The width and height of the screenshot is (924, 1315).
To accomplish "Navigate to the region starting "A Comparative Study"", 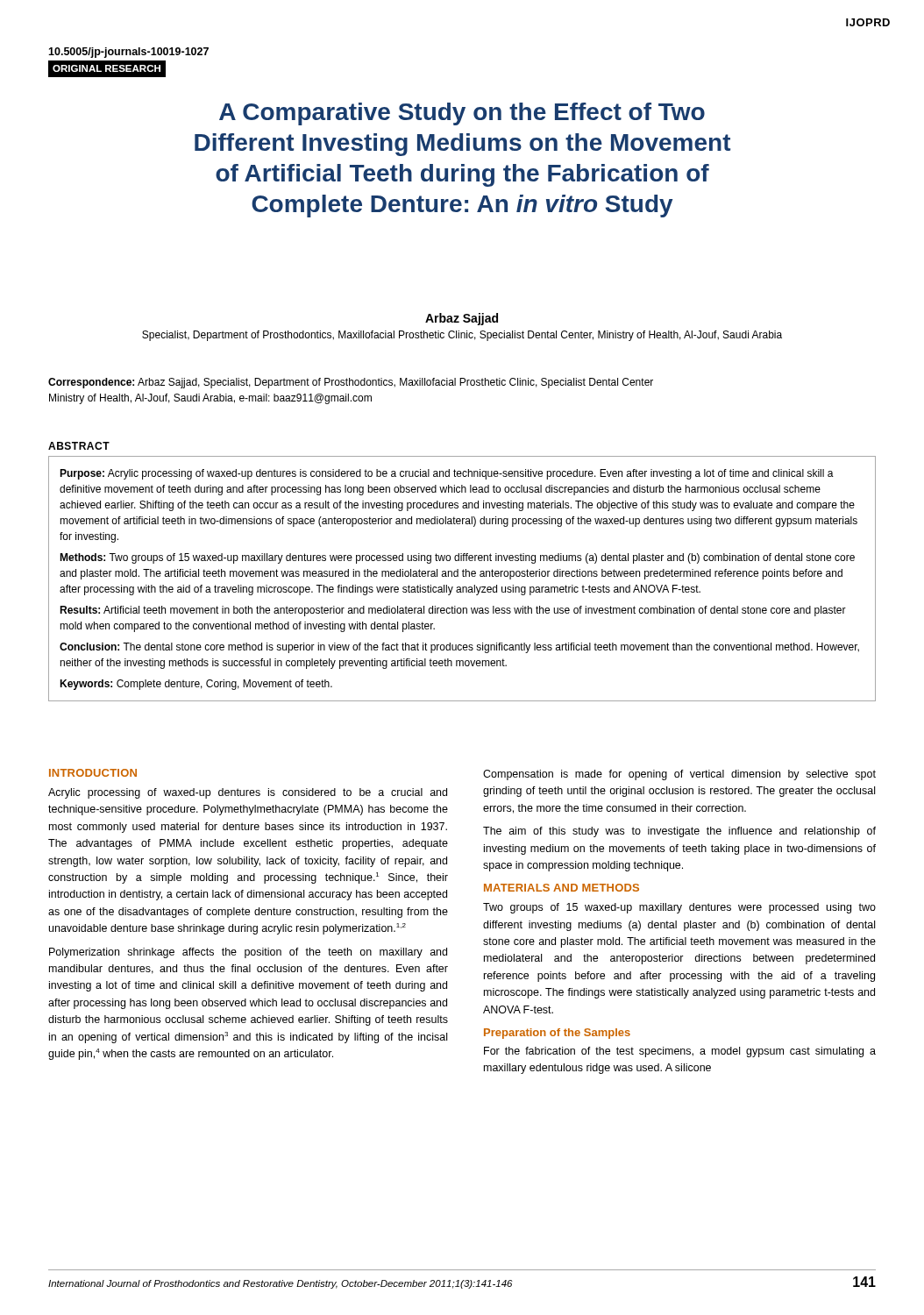I will [462, 158].
